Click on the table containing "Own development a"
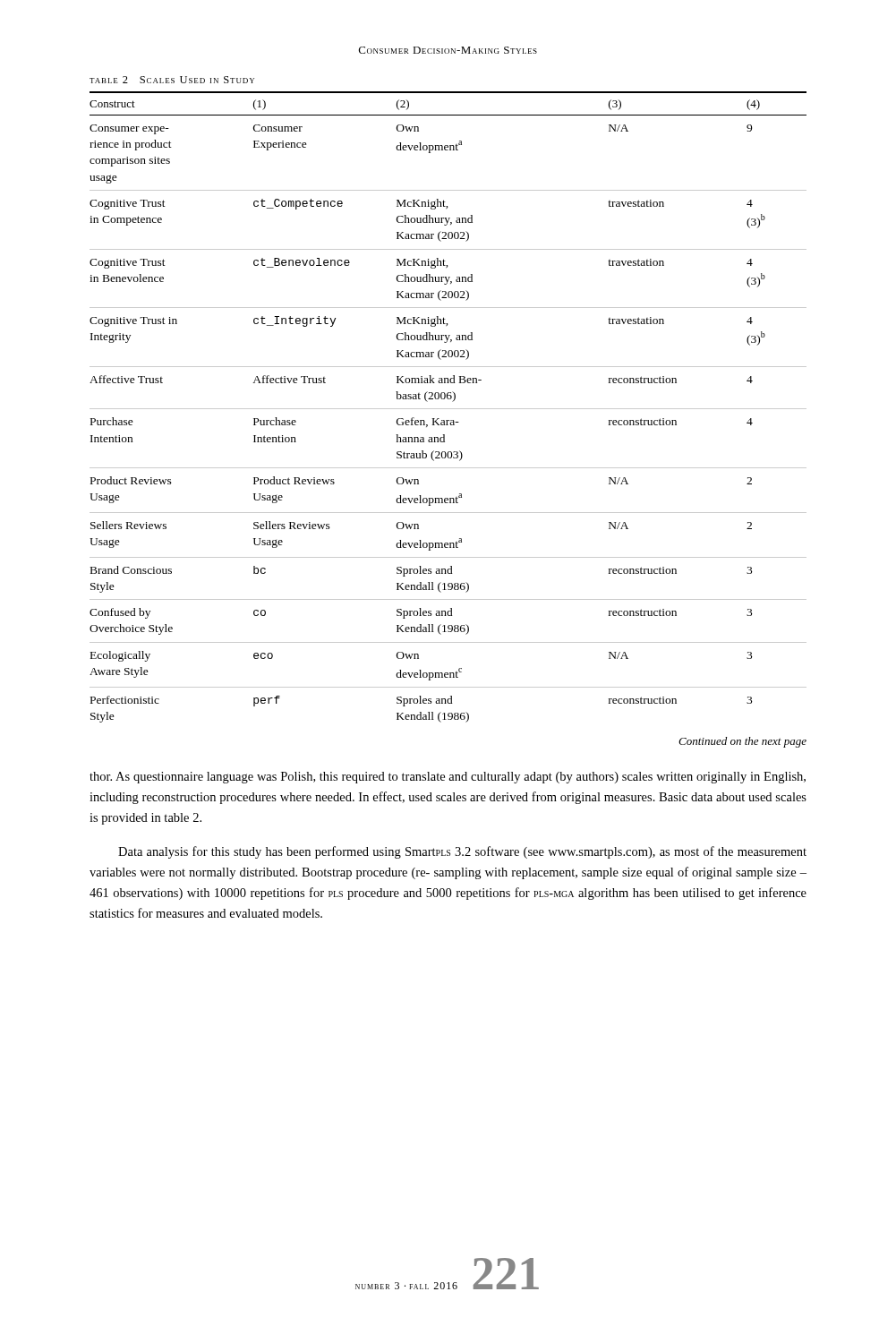896x1343 pixels. [448, 410]
